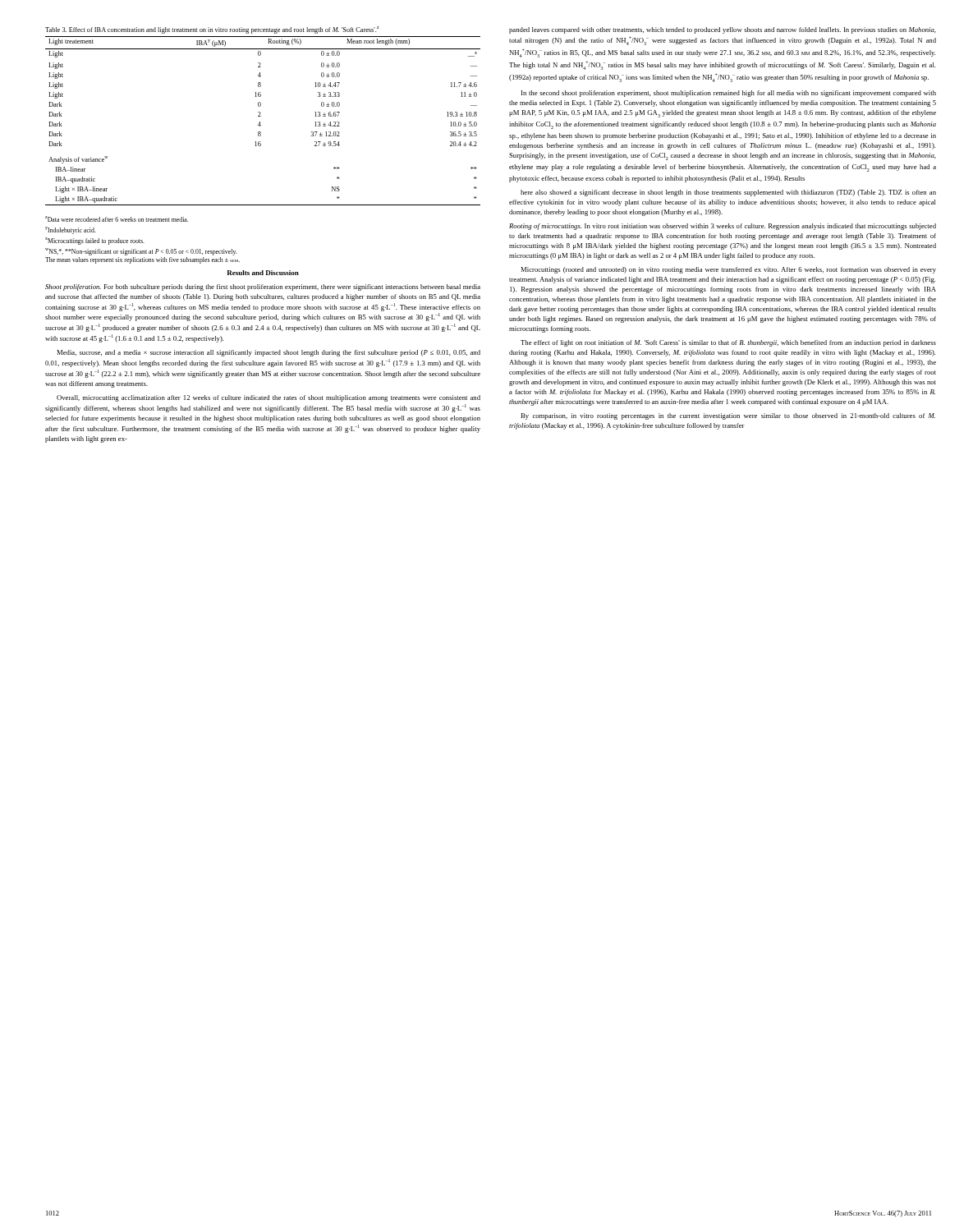Select the footnote containing "zData were recodered"
The height and width of the screenshot is (1232, 973).
[x=117, y=219]
